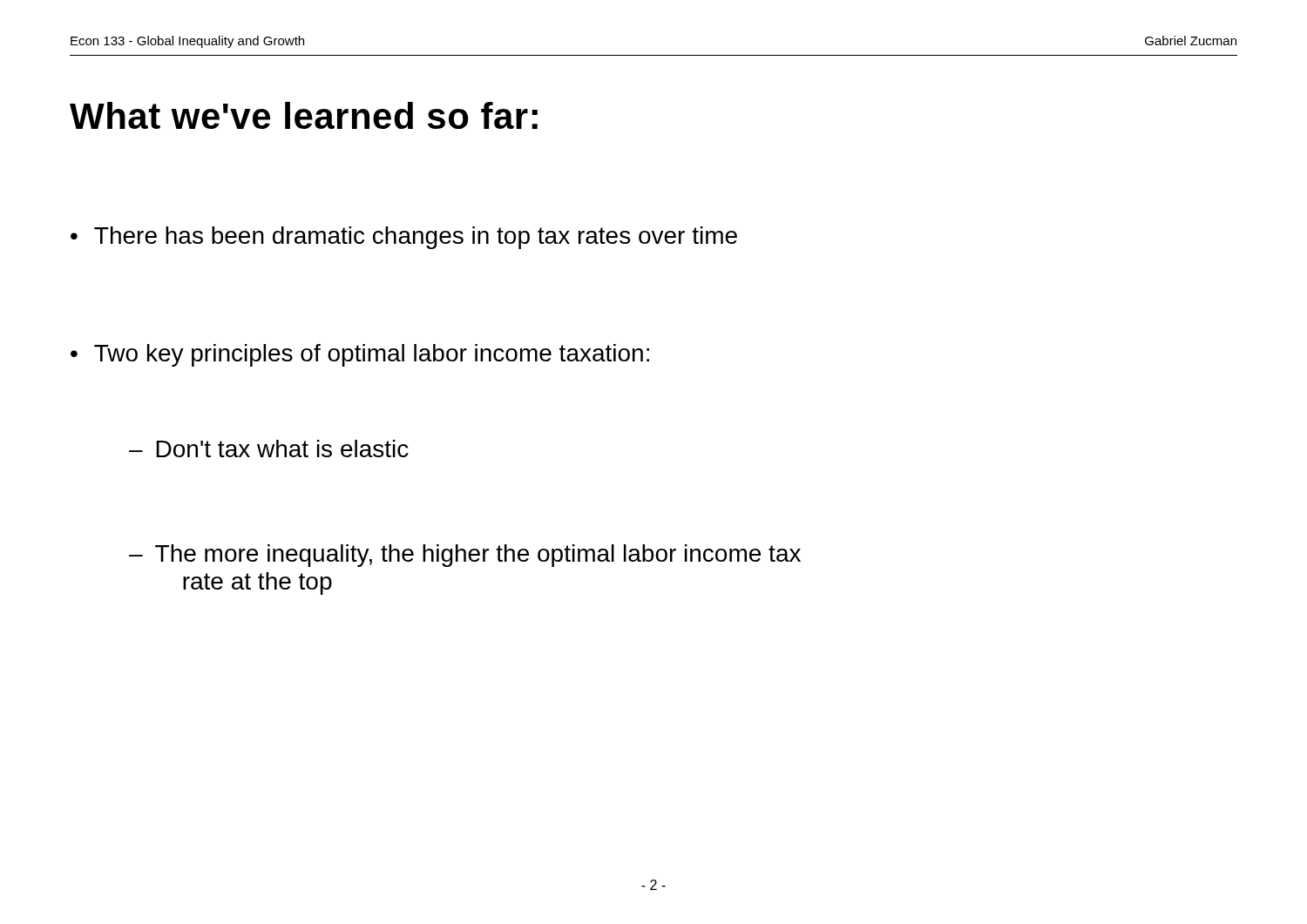This screenshot has width=1307, height=924.
Task: Find the text block starting "• There has been dramatic changes"
Action: [x=404, y=236]
